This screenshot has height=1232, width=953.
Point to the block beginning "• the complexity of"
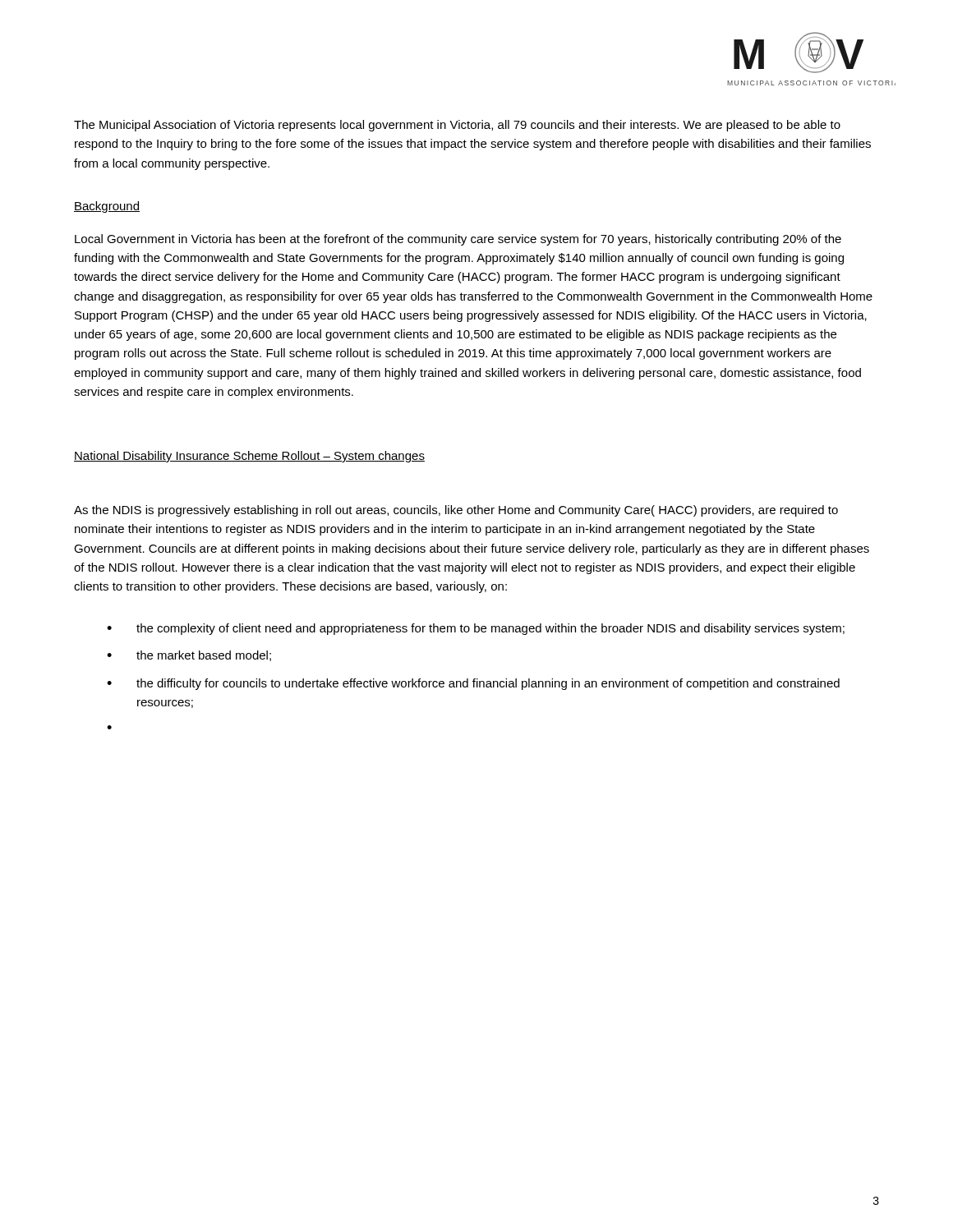pyautogui.click(x=493, y=629)
